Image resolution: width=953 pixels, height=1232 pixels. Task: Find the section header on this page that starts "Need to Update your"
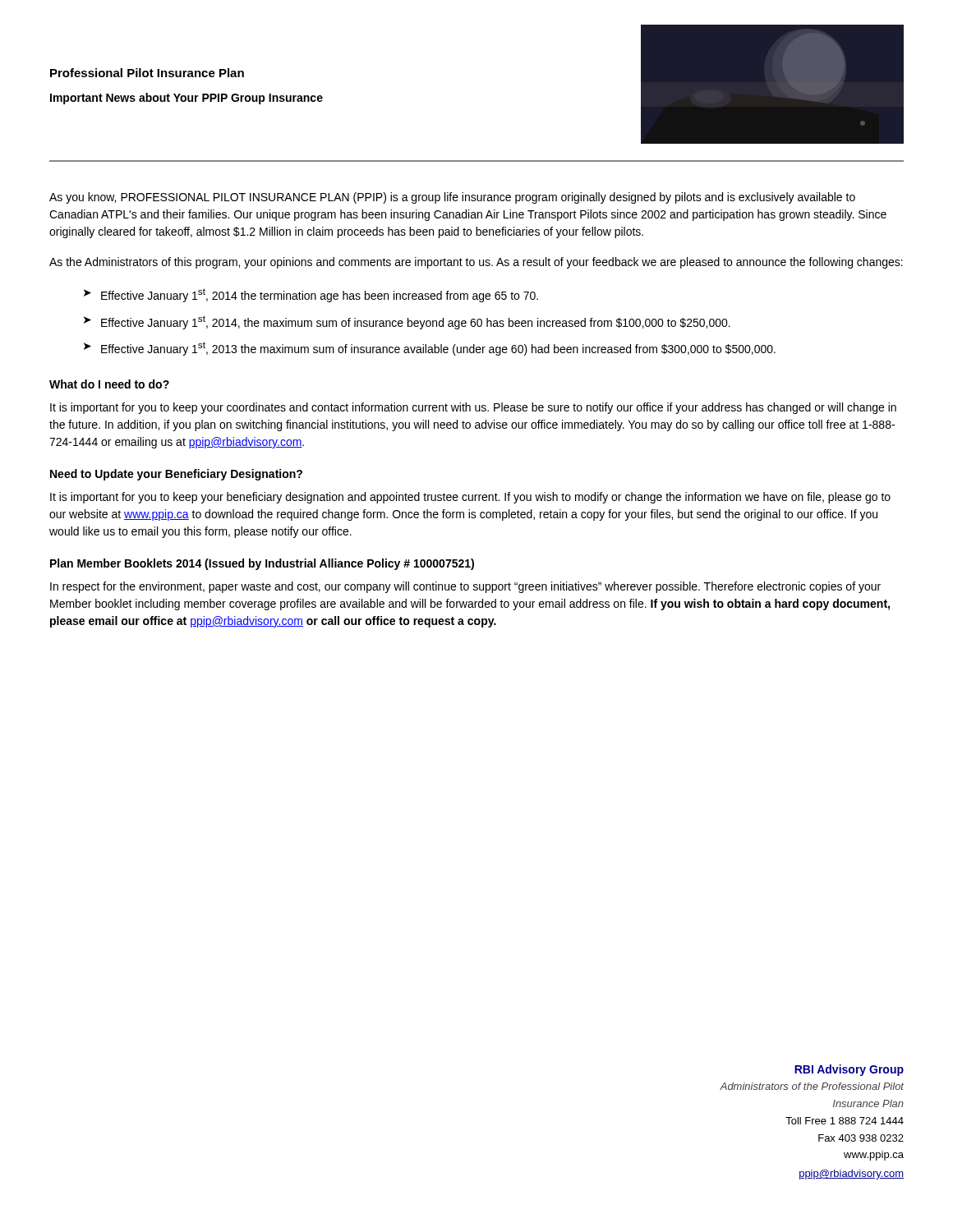pyautogui.click(x=176, y=474)
